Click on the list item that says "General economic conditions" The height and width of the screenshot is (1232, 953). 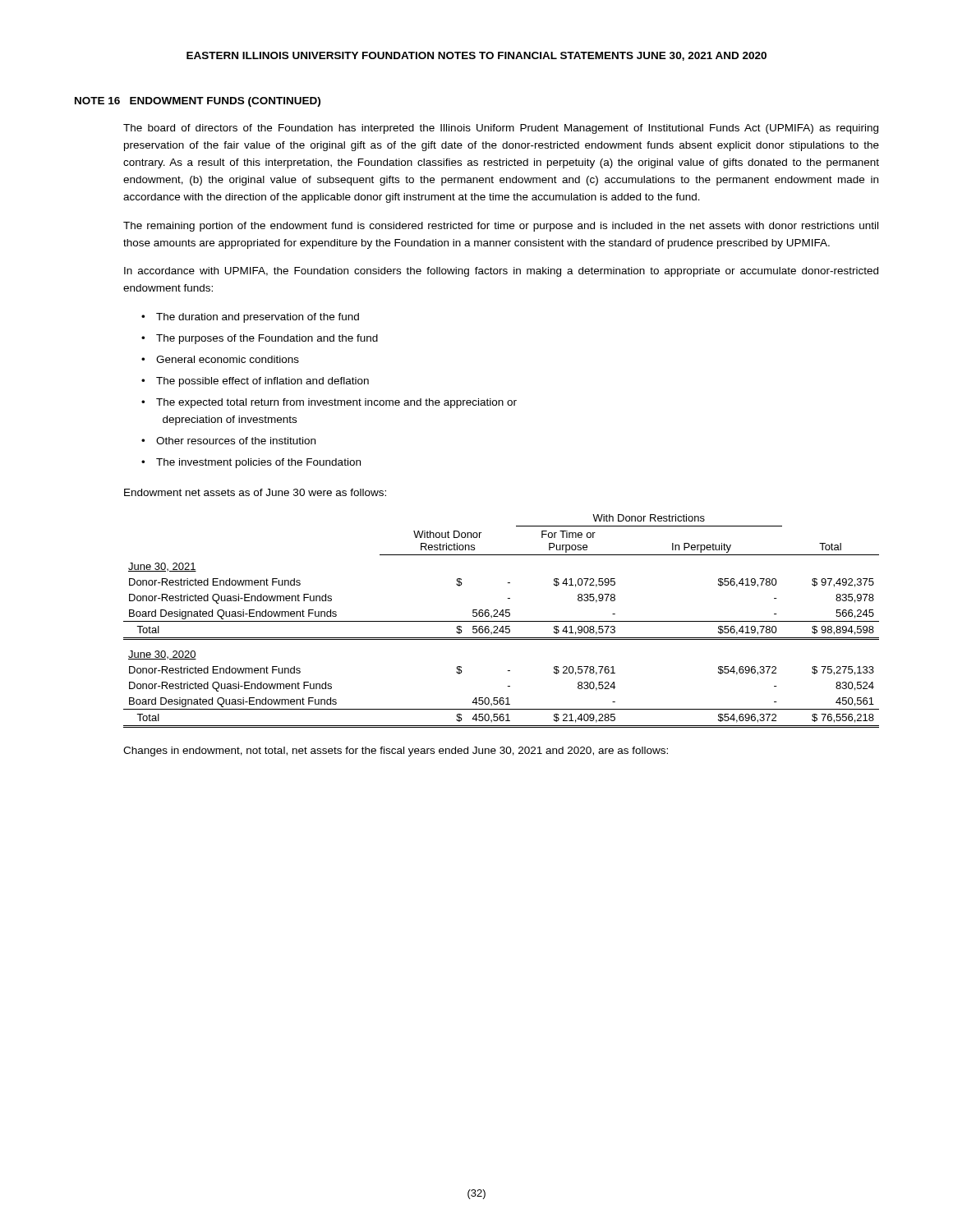click(228, 359)
